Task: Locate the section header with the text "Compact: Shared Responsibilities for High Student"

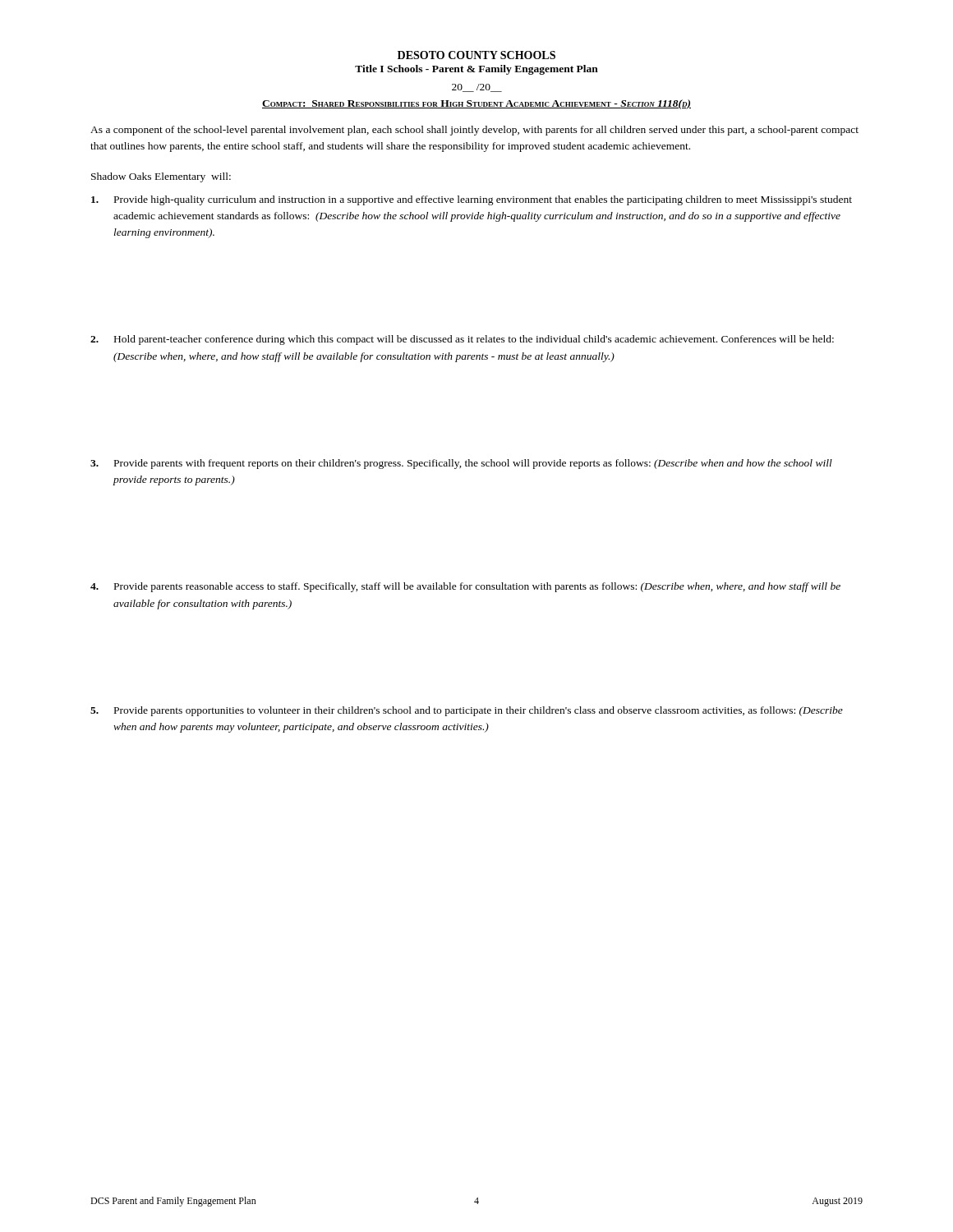Action: point(476,103)
